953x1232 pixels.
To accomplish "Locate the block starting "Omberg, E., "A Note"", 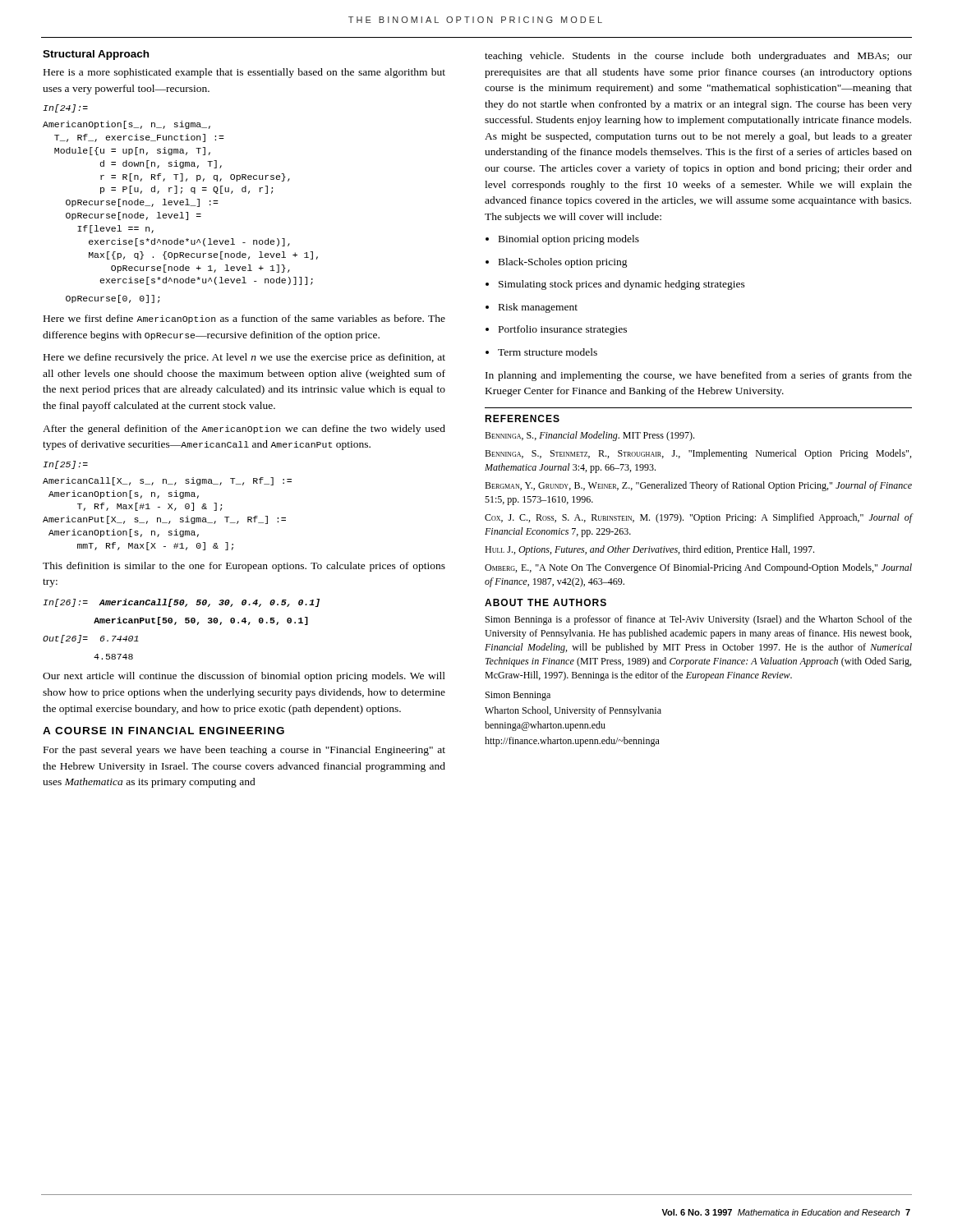I will click(x=698, y=574).
